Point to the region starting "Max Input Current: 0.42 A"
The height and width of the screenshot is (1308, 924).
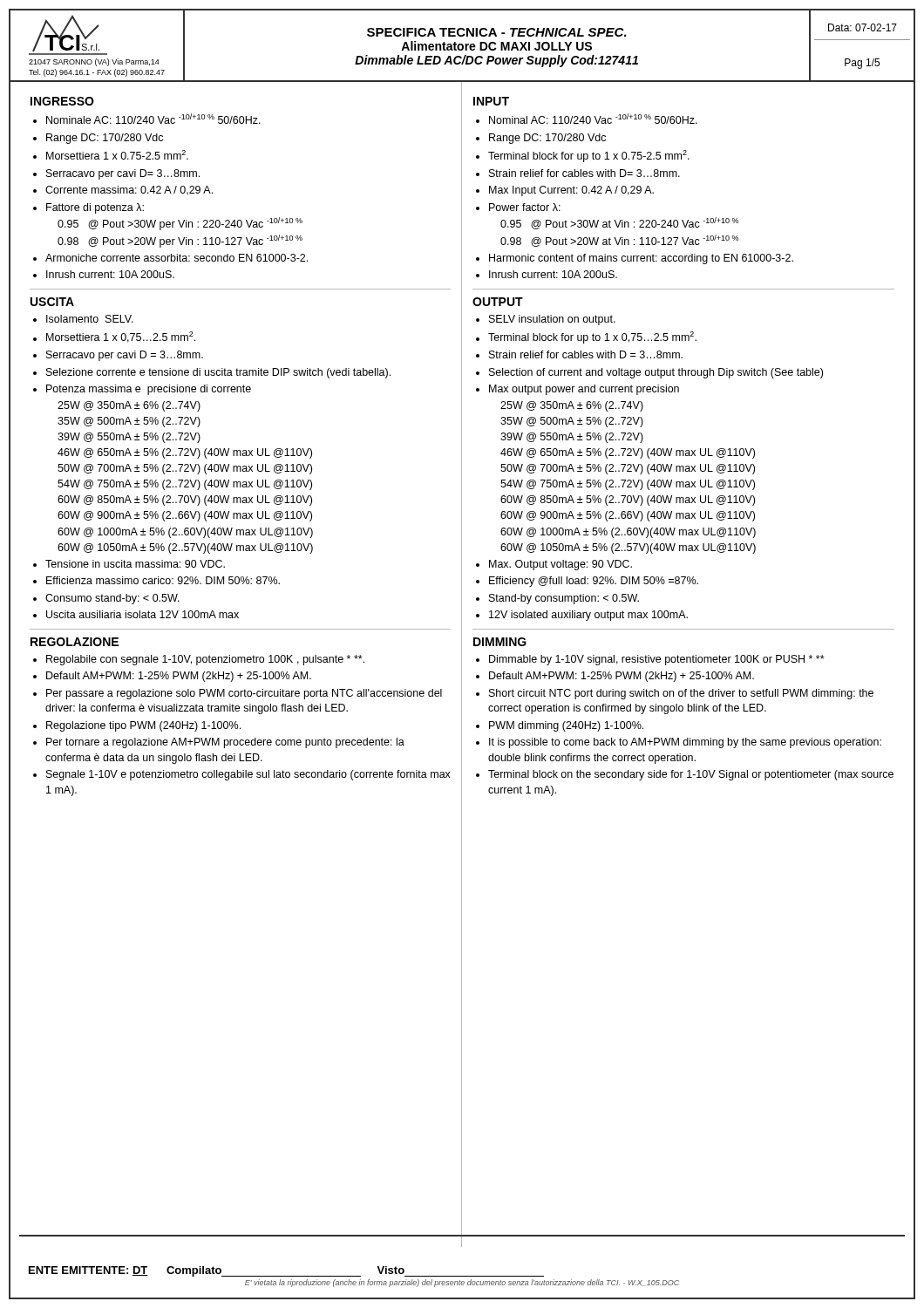571,190
